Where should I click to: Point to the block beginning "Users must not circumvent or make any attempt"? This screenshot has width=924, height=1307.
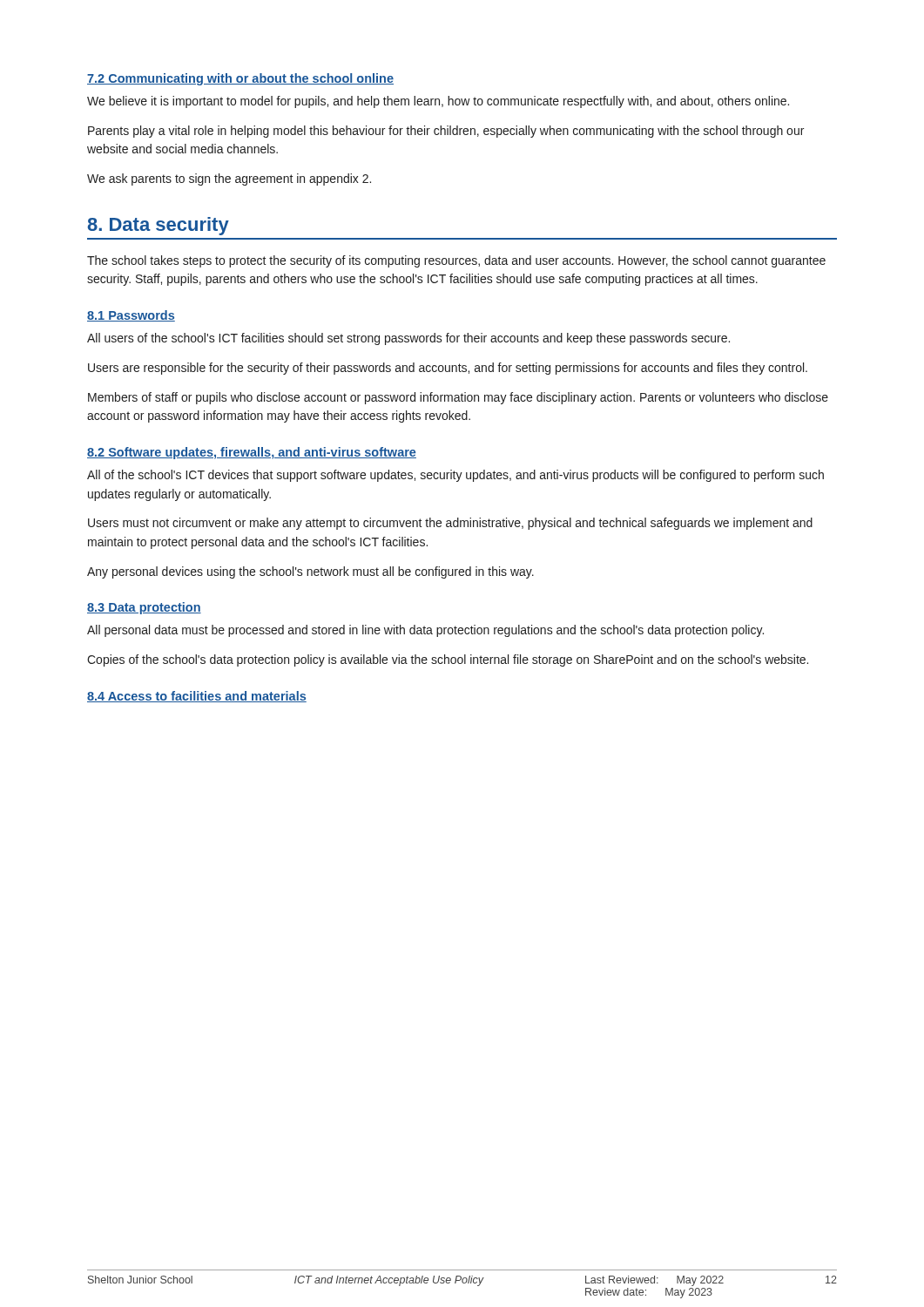pyautogui.click(x=450, y=532)
